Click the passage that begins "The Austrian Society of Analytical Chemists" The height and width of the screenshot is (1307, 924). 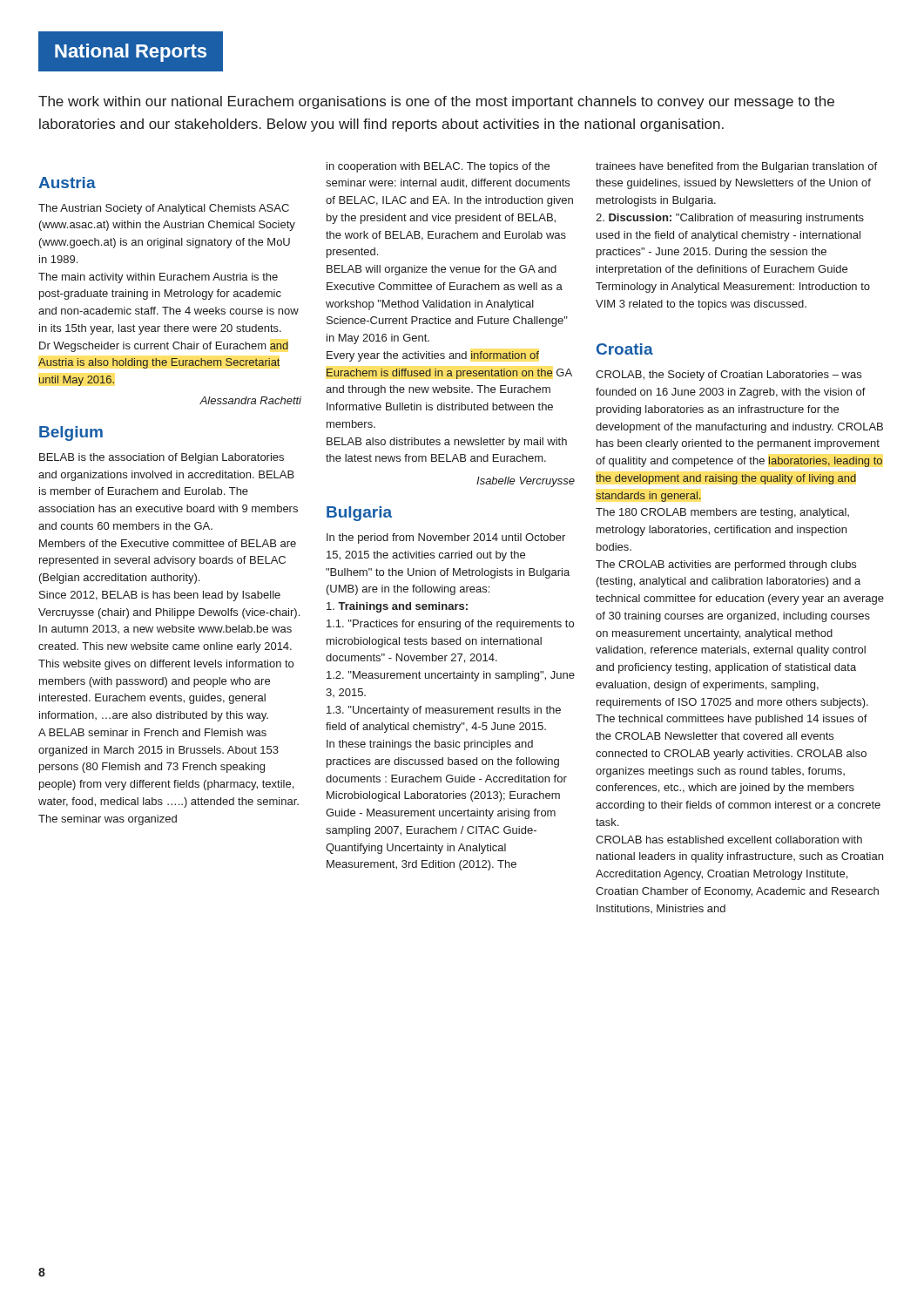click(168, 294)
